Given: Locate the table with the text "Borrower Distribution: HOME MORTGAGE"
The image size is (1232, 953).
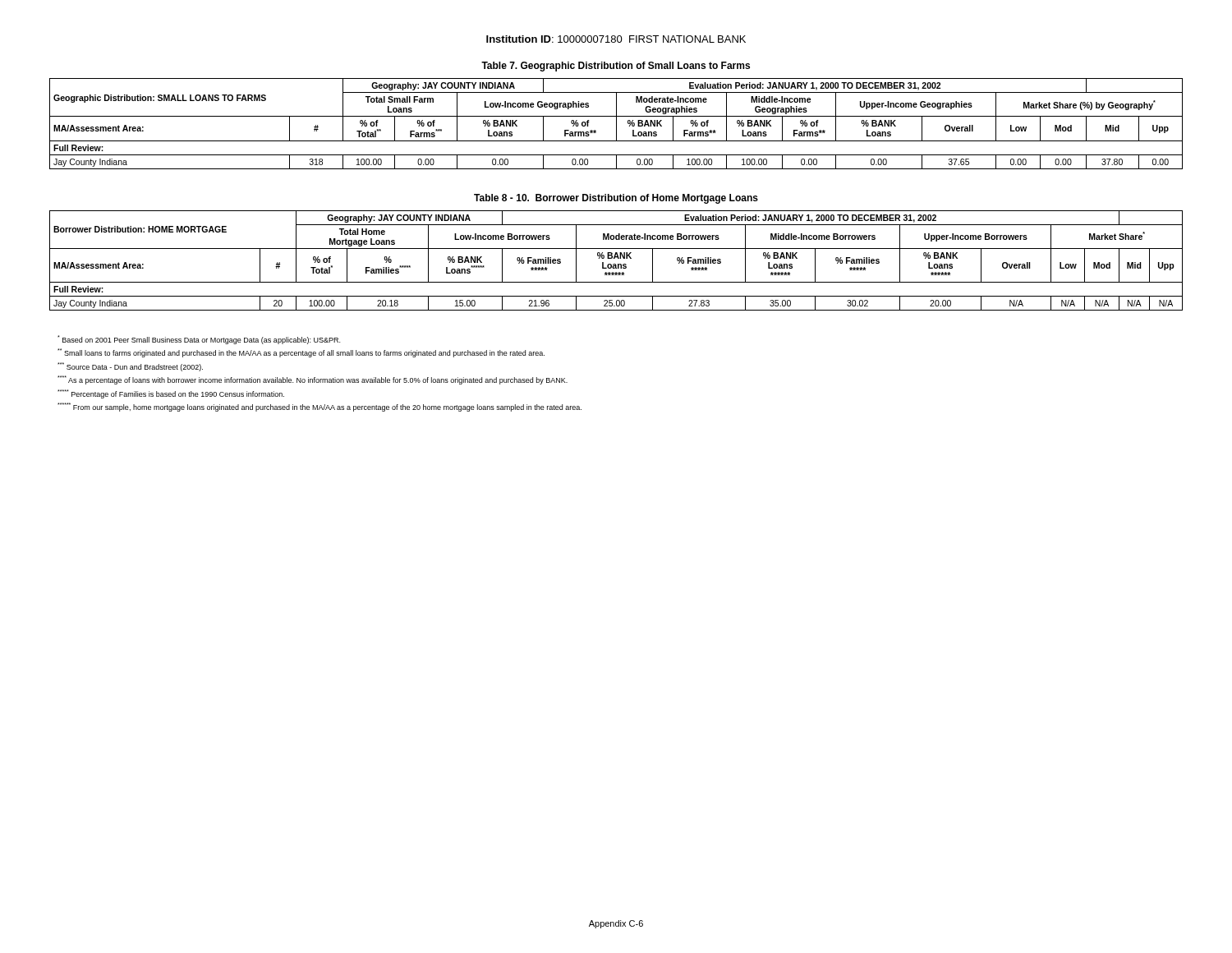Looking at the screenshot, I should 616,260.
